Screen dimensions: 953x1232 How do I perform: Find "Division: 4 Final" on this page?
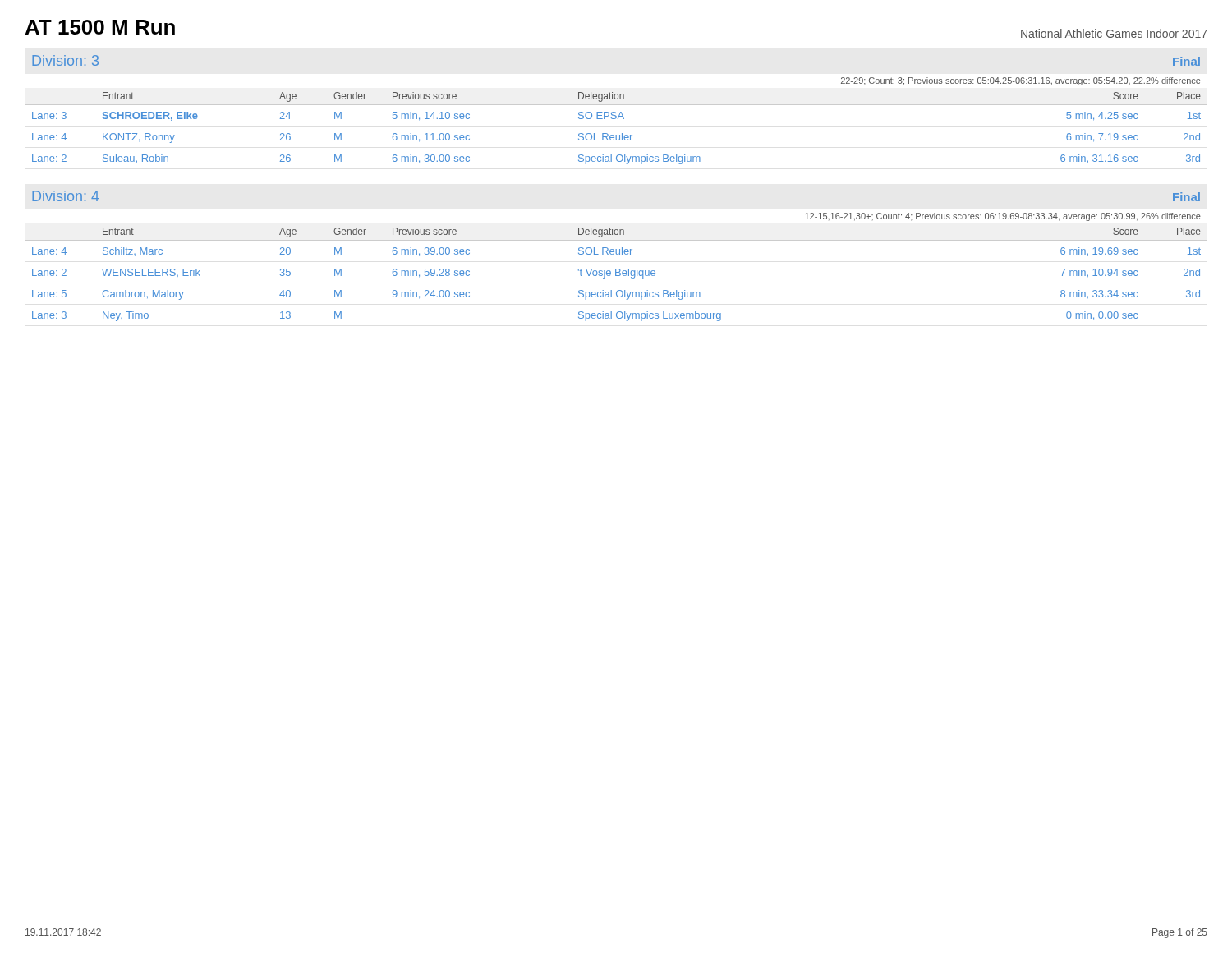64,196
